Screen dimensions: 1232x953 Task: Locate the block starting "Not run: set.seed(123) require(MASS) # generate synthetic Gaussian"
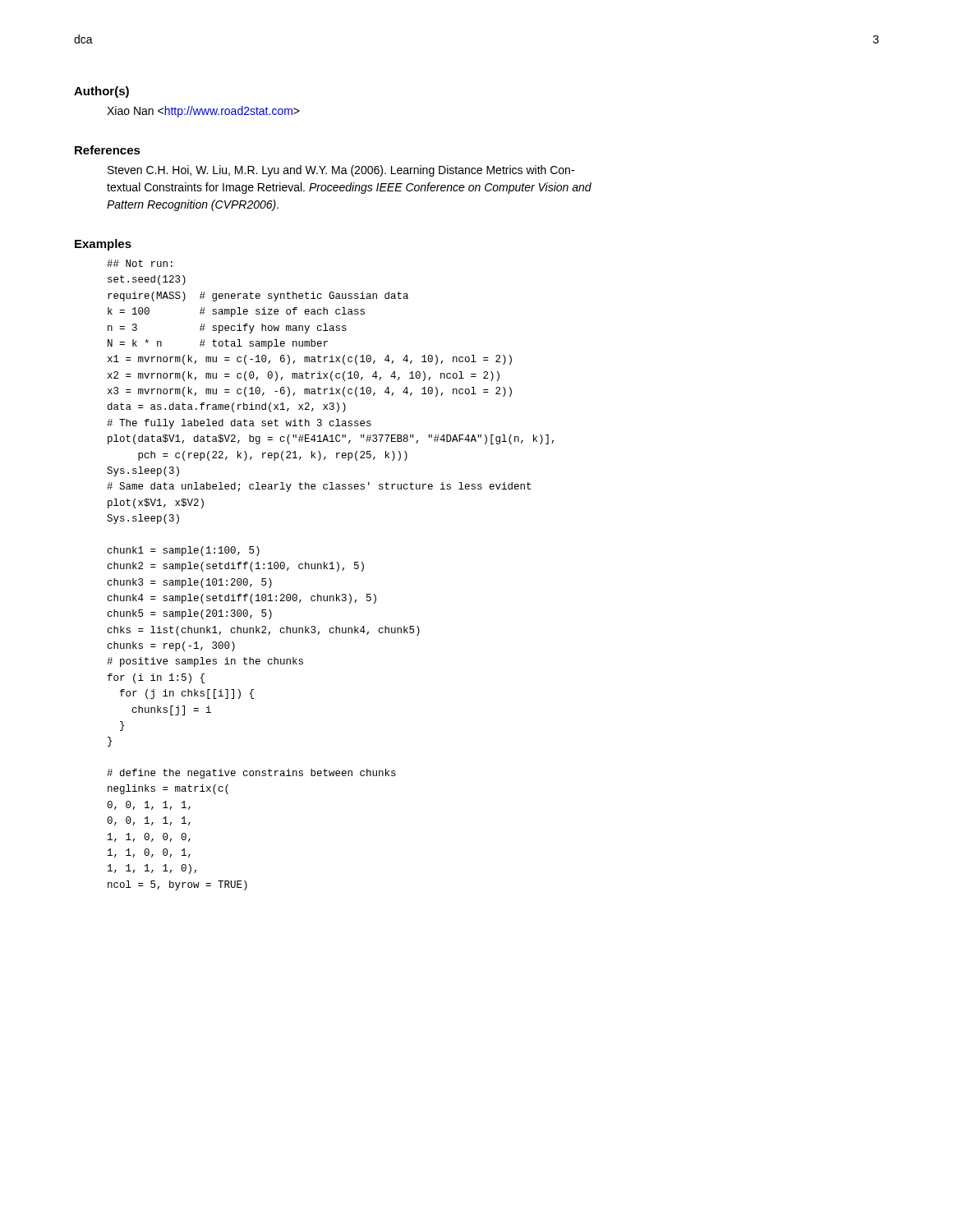pos(332,575)
